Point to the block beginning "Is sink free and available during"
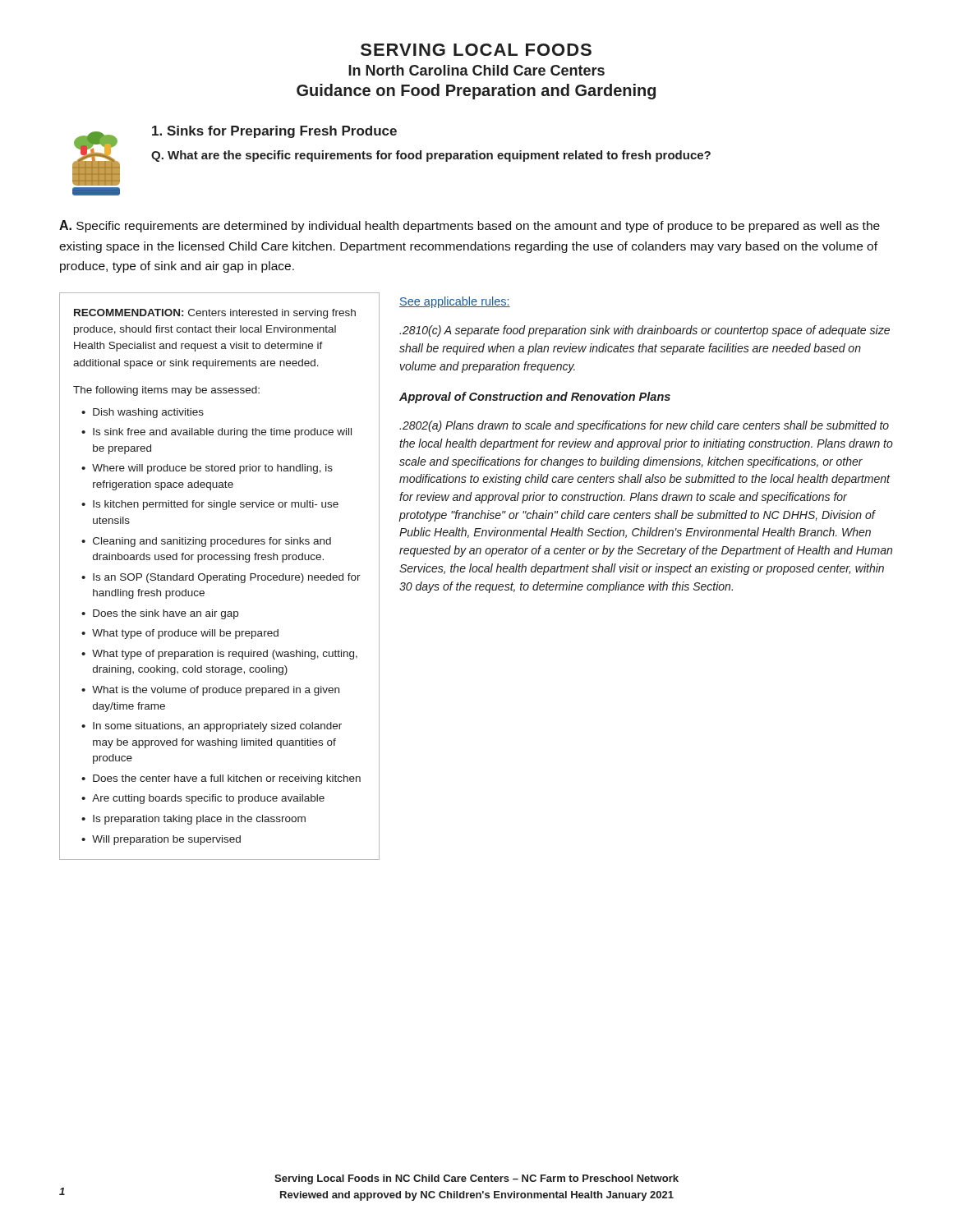The height and width of the screenshot is (1232, 953). click(x=222, y=440)
